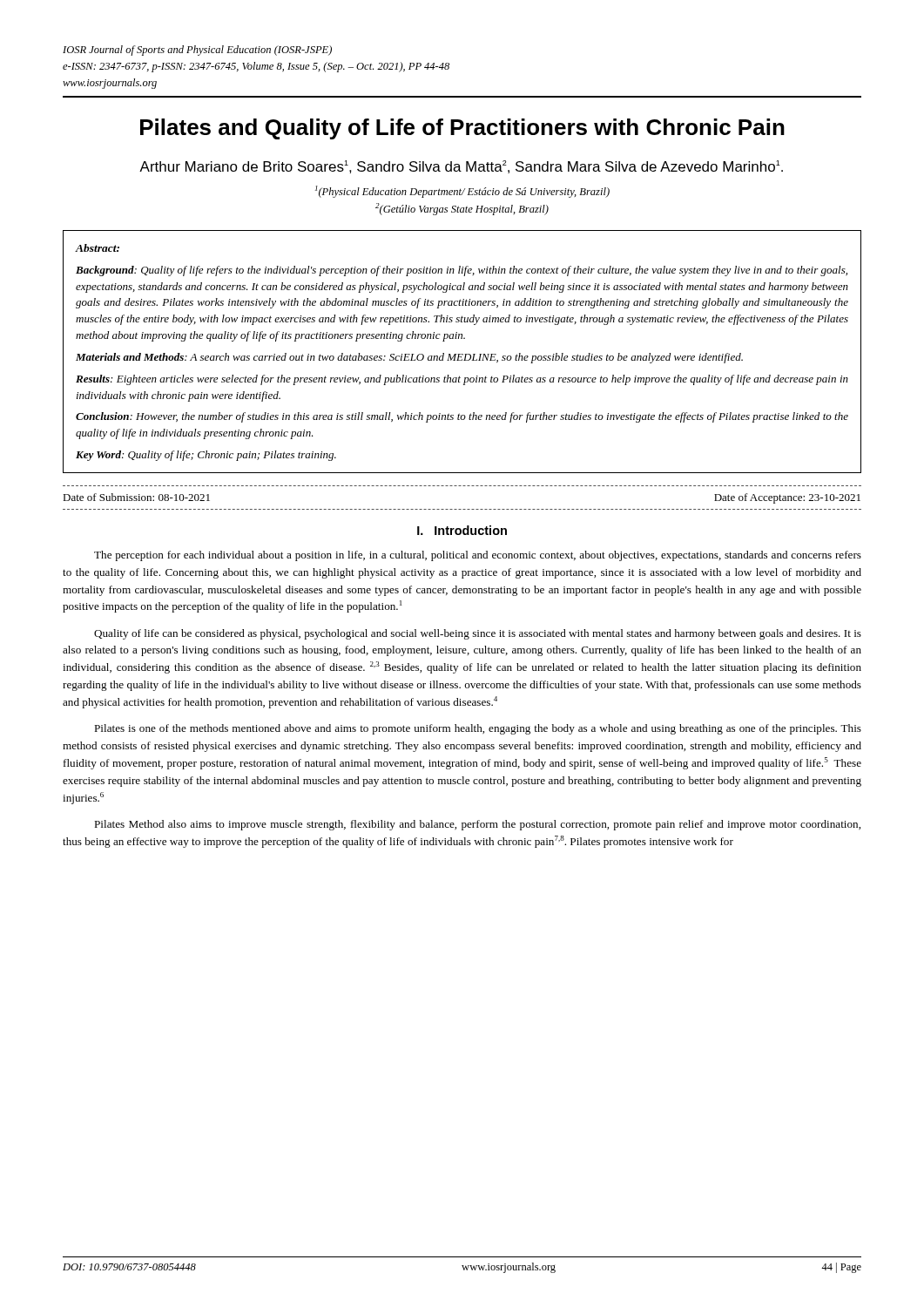Click the passage that begins "Pilates is one of the methods mentioned above"
This screenshot has height=1307, width=924.
(x=462, y=763)
